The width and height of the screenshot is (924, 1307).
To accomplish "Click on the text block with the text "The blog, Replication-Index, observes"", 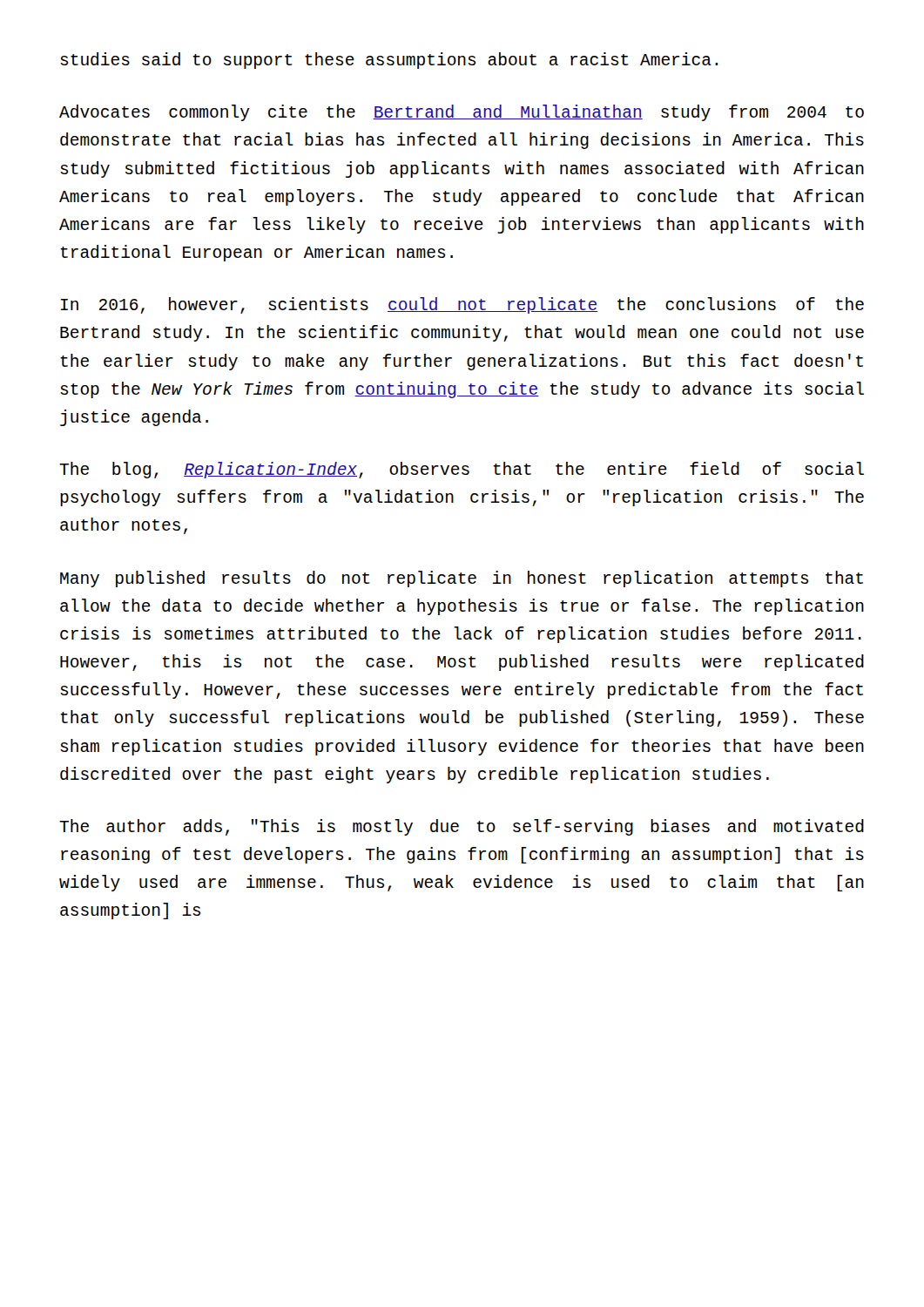I will [x=462, y=499].
